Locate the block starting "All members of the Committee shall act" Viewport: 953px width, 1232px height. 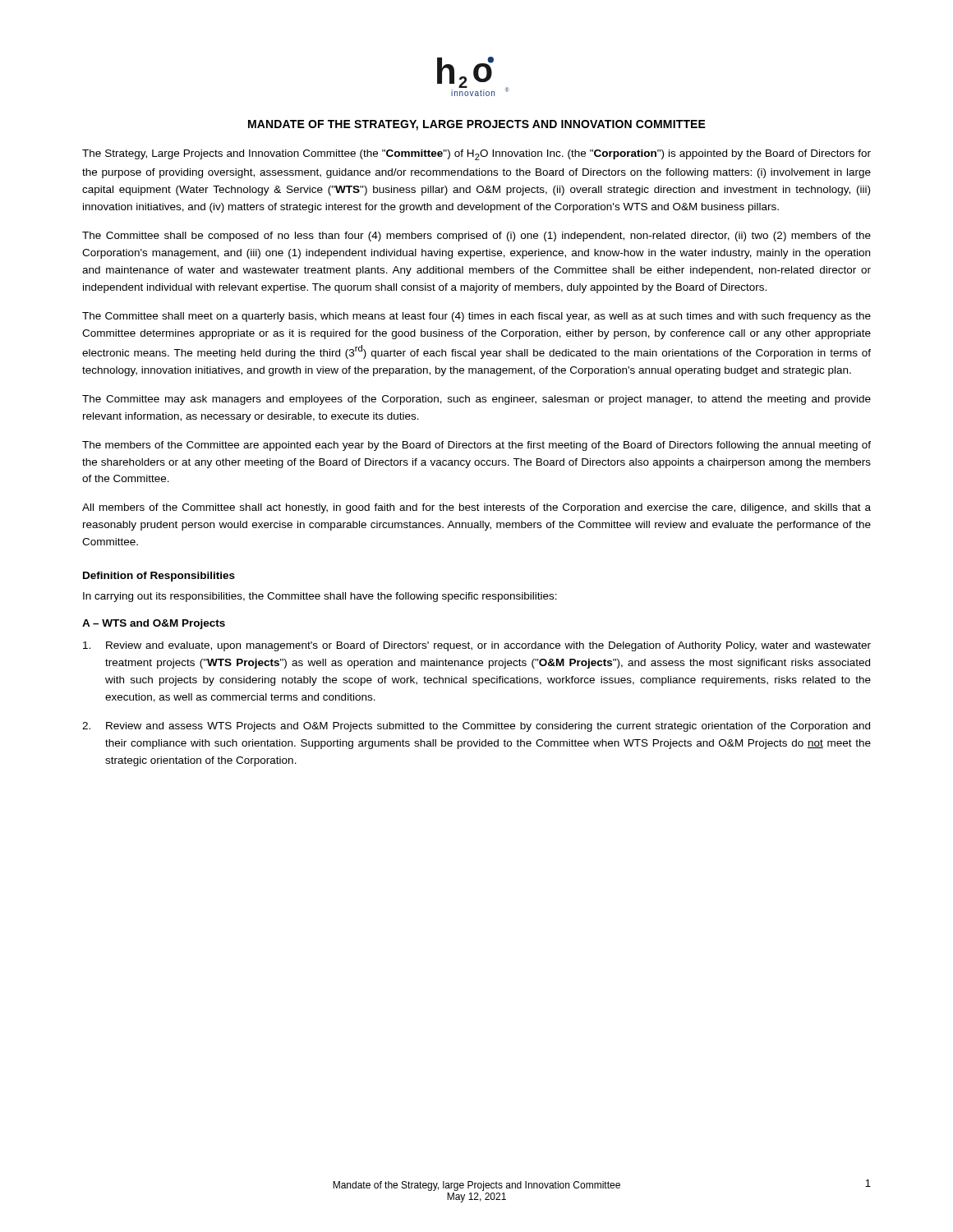(x=476, y=525)
